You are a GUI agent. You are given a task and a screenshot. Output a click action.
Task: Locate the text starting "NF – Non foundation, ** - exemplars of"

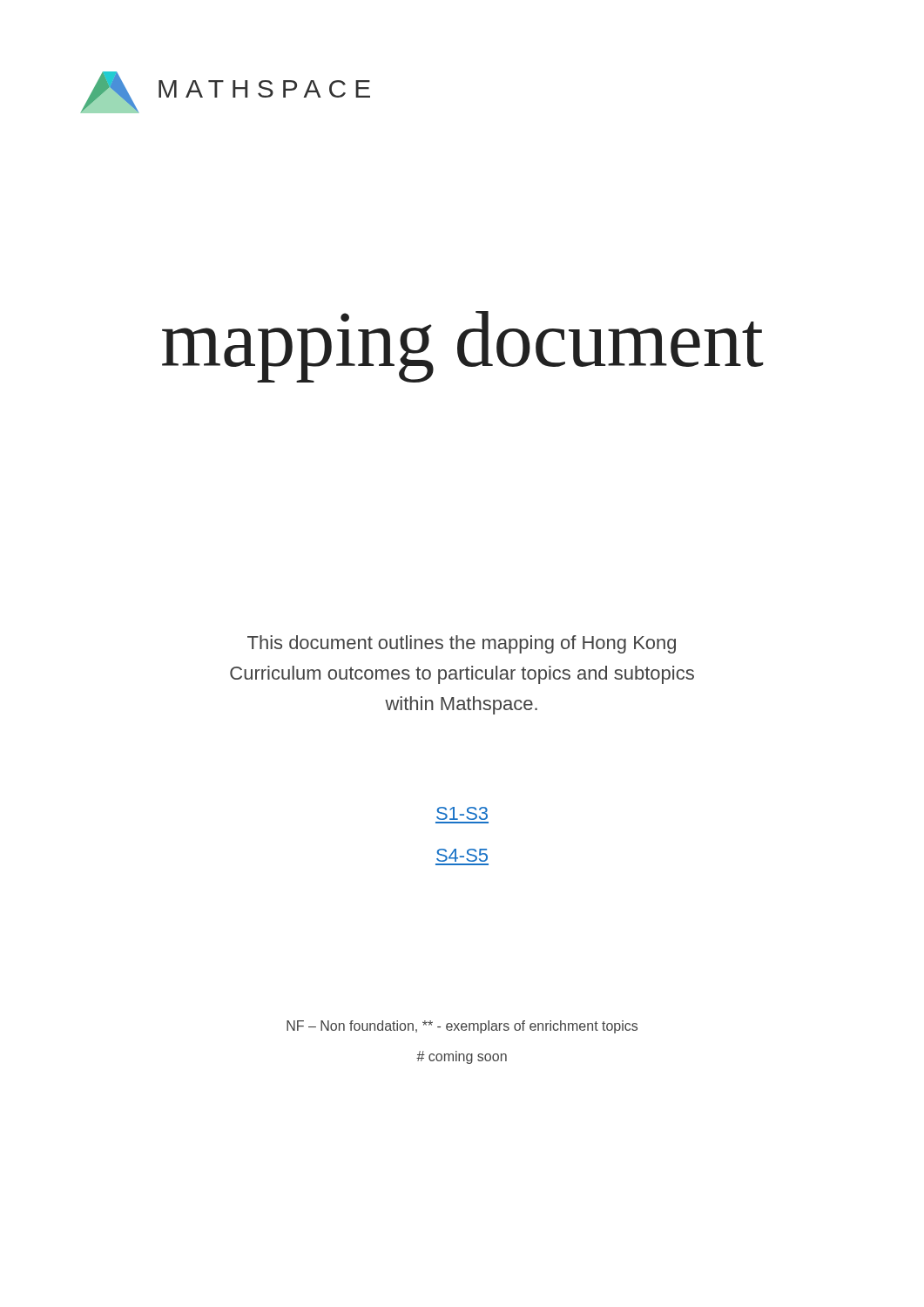[x=462, y=1026]
